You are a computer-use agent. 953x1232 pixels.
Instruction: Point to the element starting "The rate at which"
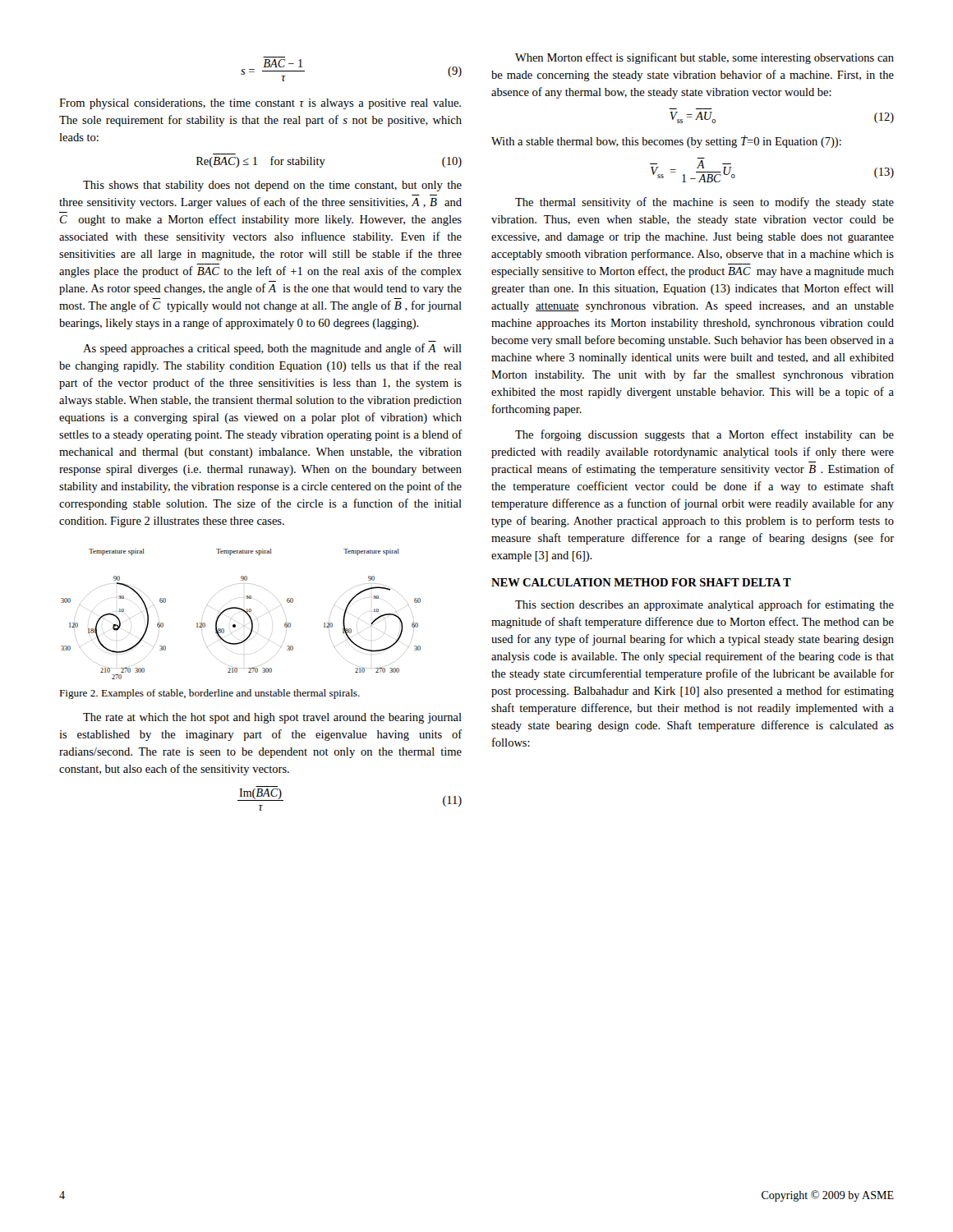(x=260, y=743)
